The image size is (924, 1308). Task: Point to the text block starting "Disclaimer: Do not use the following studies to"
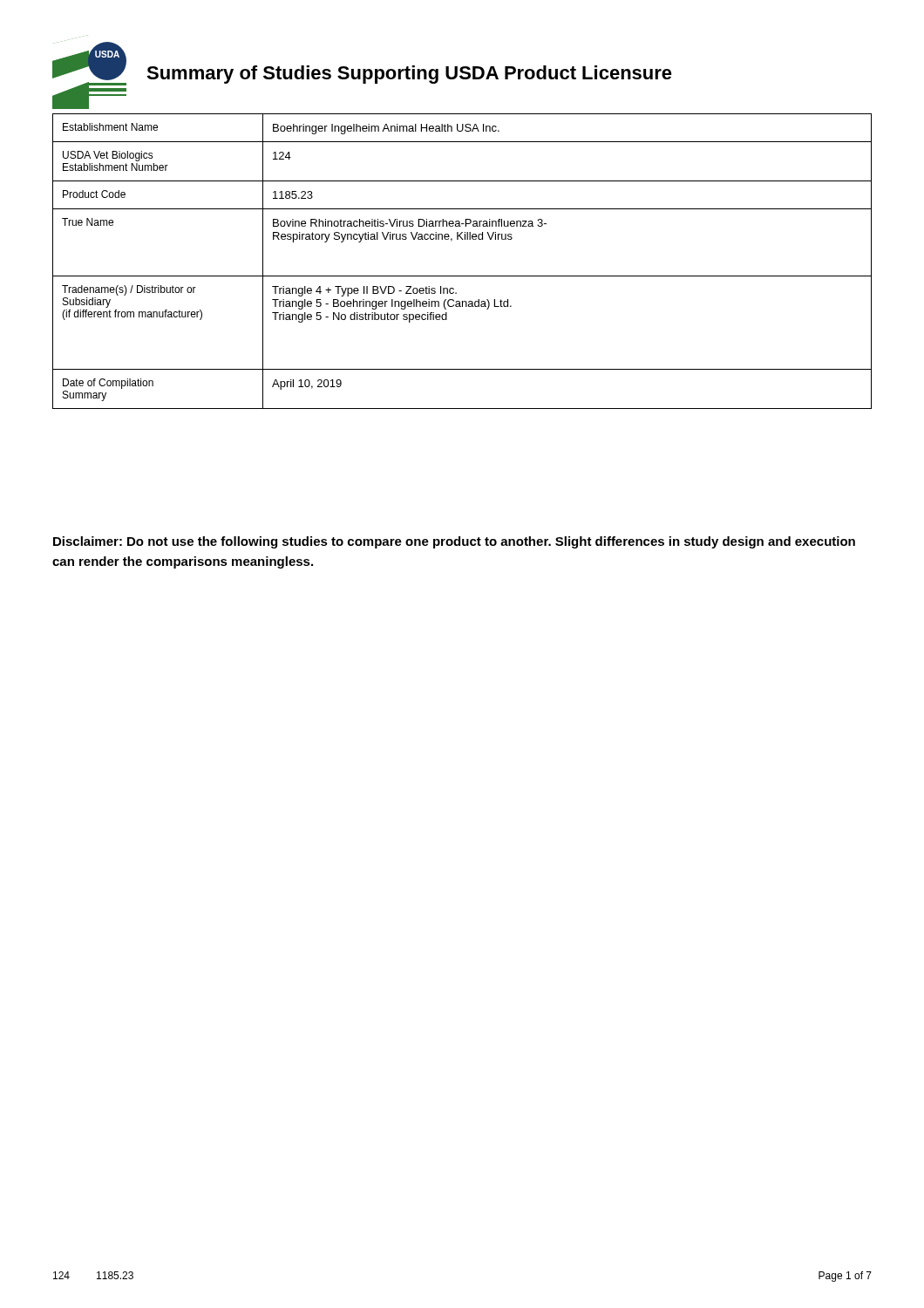462,552
